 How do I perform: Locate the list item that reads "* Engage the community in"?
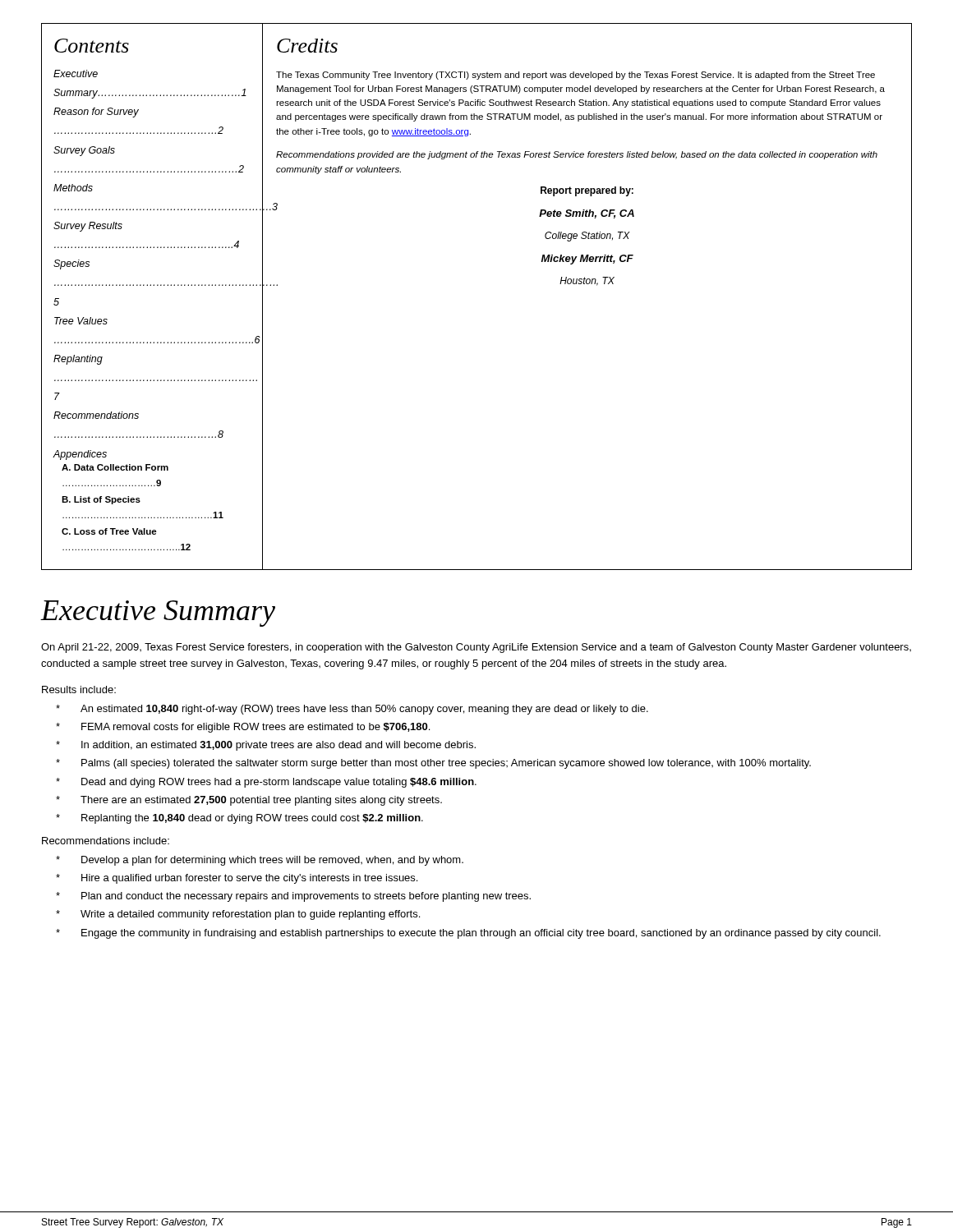coord(469,933)
